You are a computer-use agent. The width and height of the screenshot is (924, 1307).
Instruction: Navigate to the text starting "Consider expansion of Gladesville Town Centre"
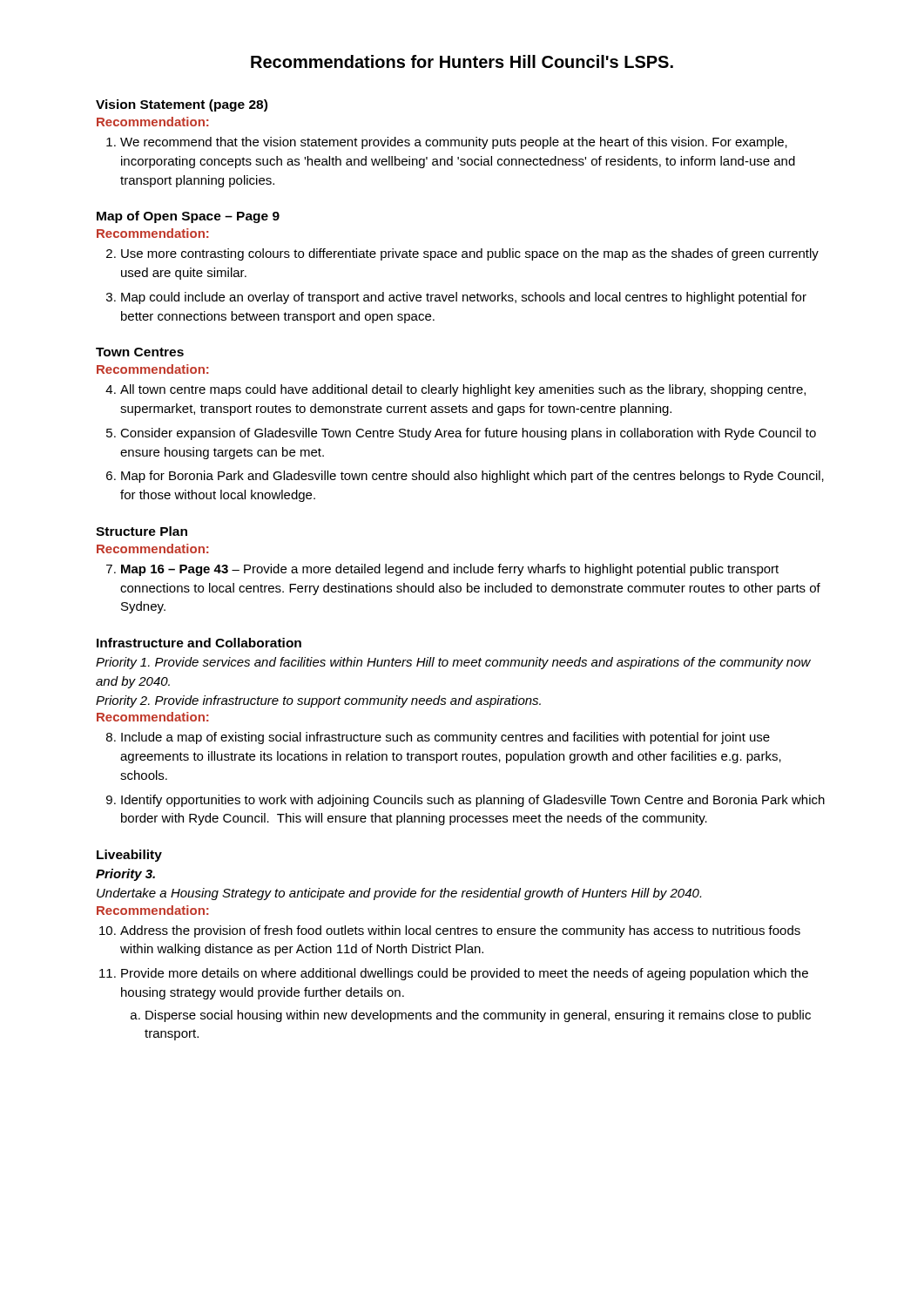(x=468, y=442)
